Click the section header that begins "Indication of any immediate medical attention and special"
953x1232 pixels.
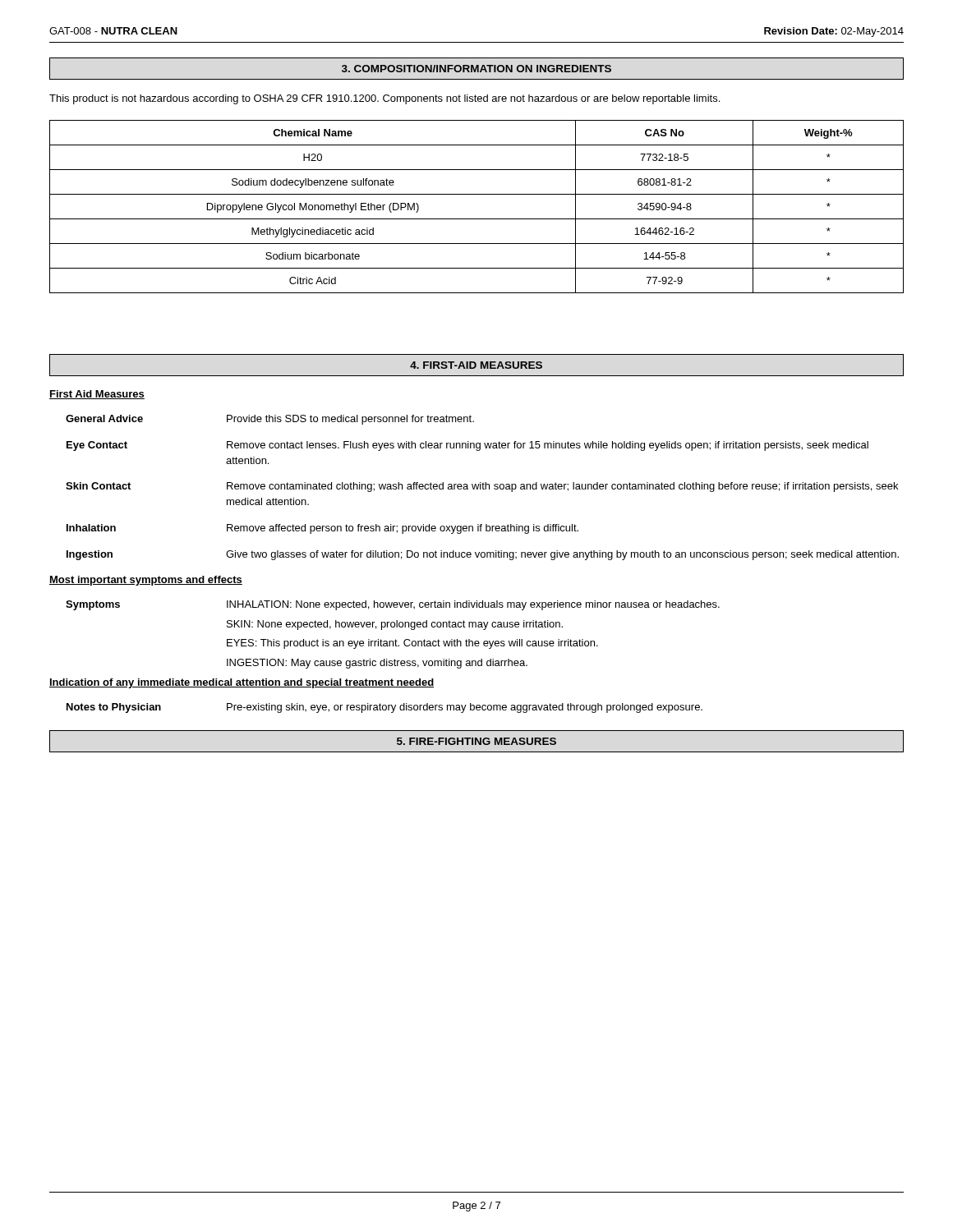242,682
